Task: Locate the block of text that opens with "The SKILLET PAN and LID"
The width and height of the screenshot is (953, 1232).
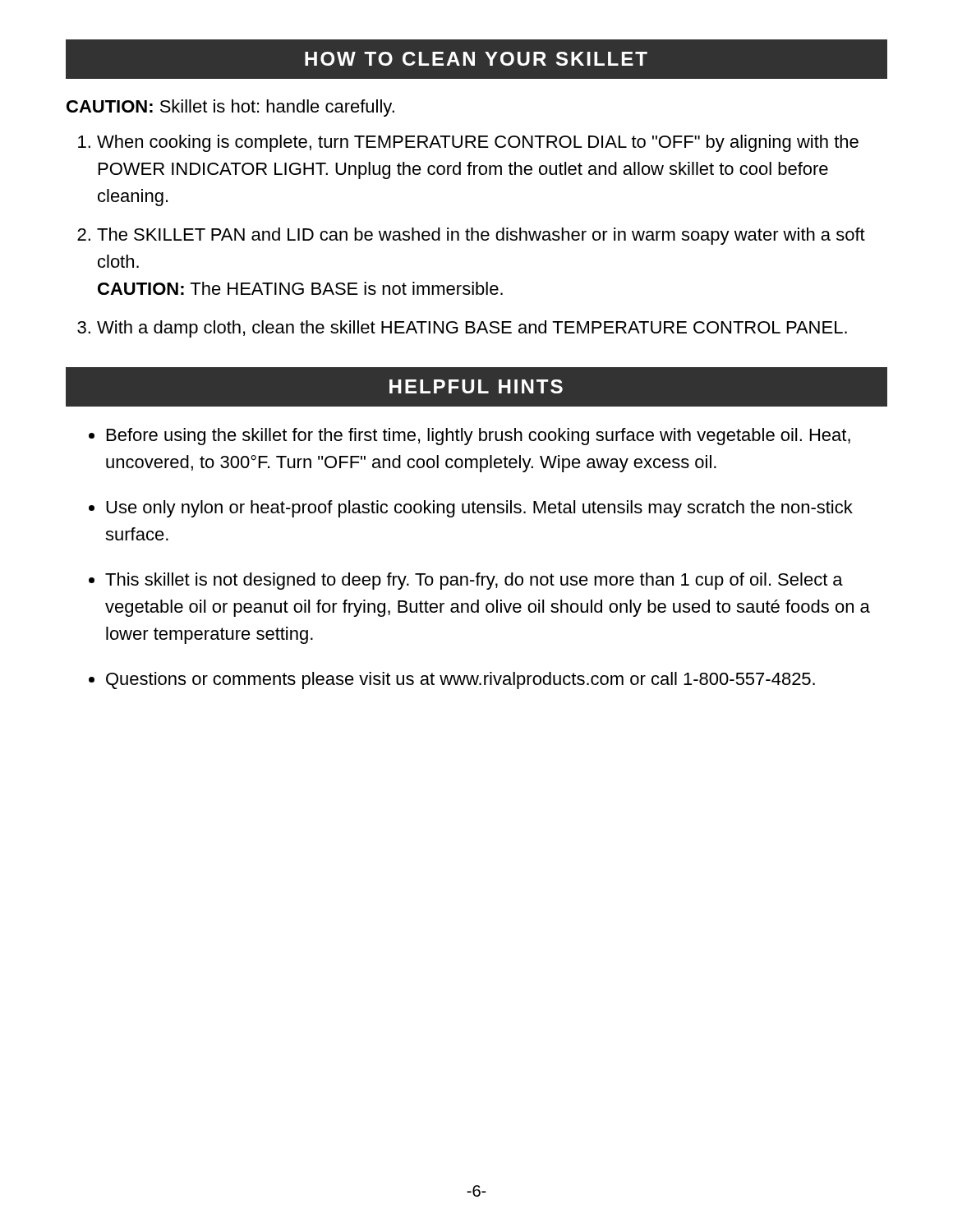Action: (x=481, y=236)
